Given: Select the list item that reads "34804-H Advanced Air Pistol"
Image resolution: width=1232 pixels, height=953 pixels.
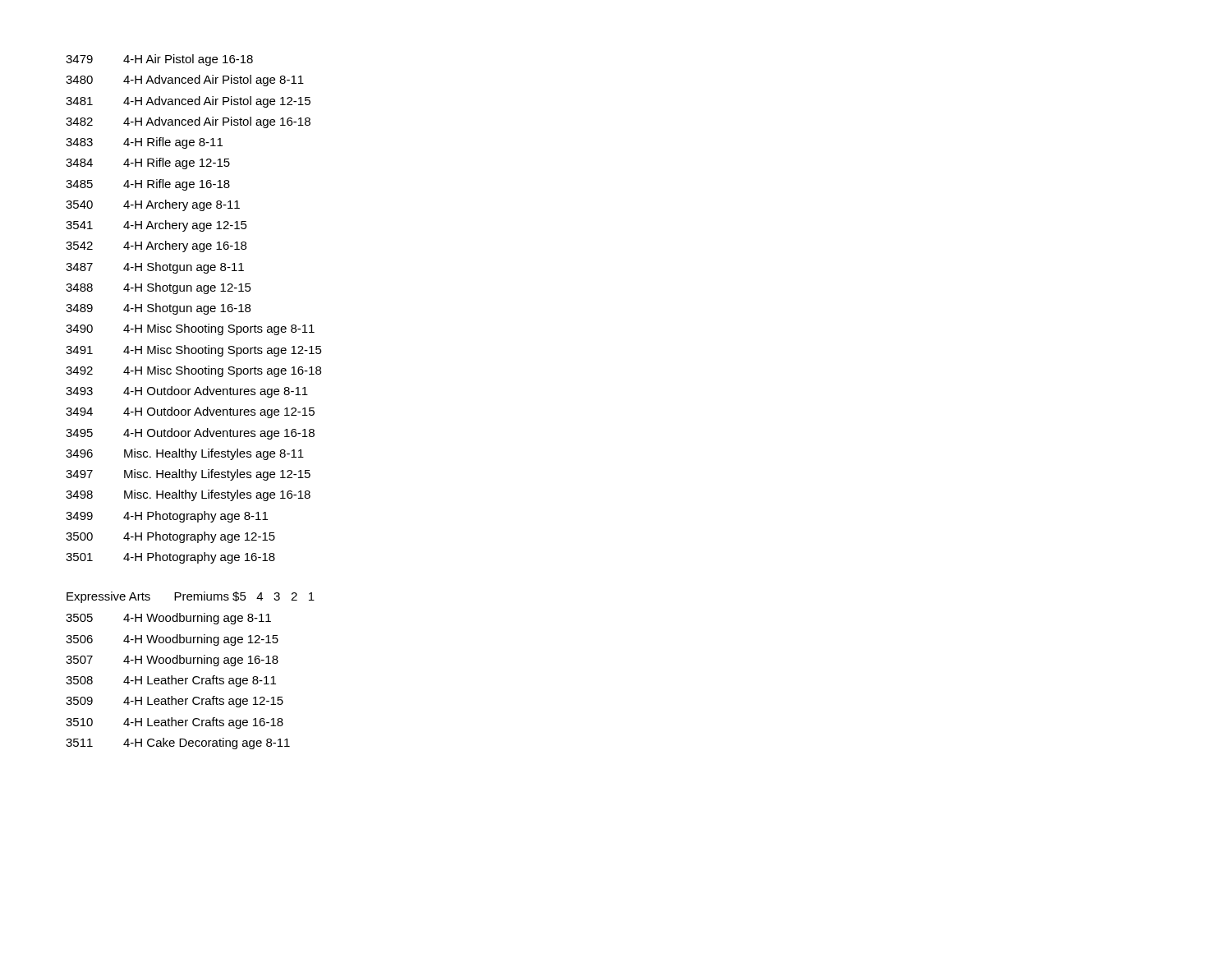Looking at the screenshot, I should [185, 80].
